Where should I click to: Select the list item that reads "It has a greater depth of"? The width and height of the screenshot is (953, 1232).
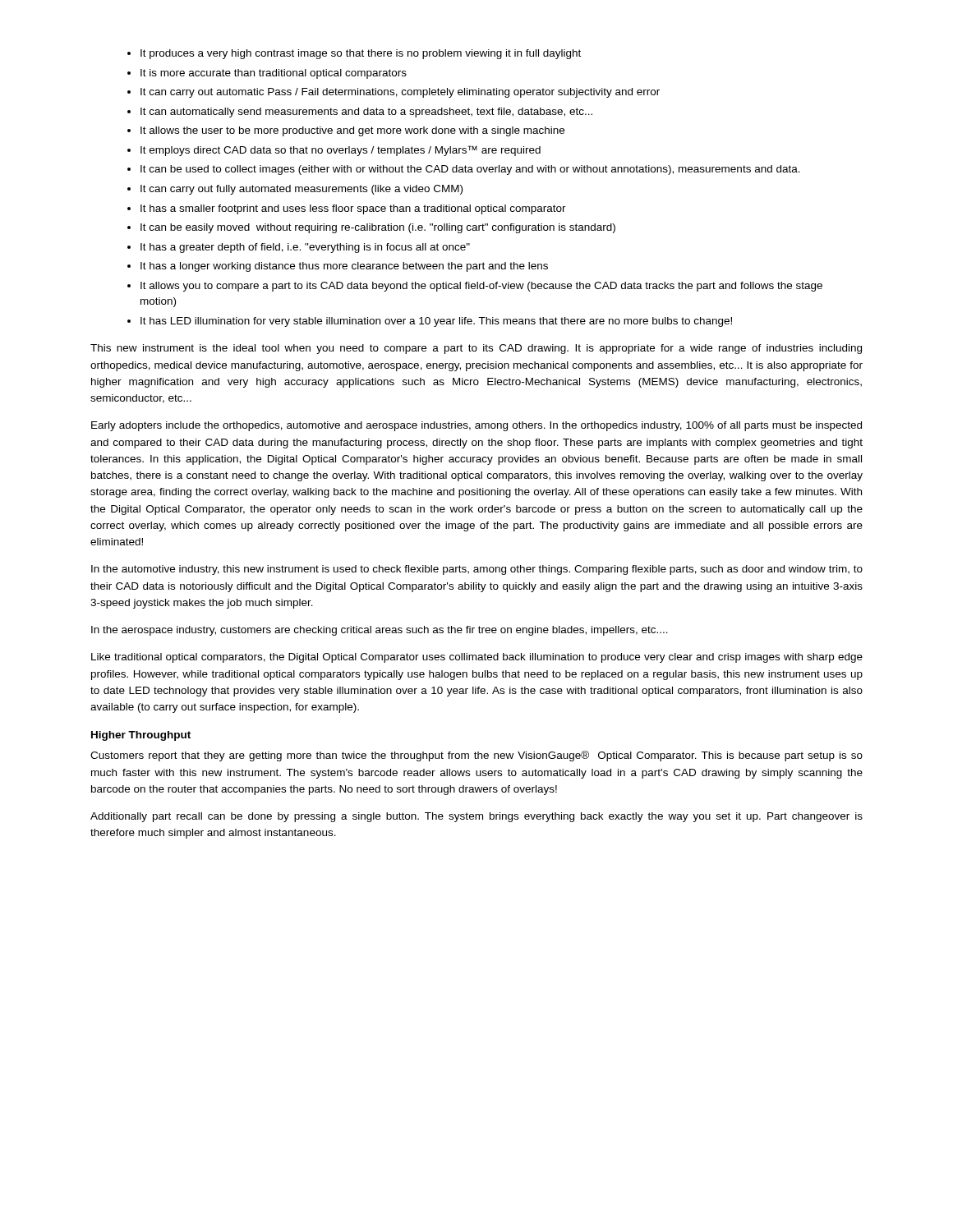pos(305,248)
